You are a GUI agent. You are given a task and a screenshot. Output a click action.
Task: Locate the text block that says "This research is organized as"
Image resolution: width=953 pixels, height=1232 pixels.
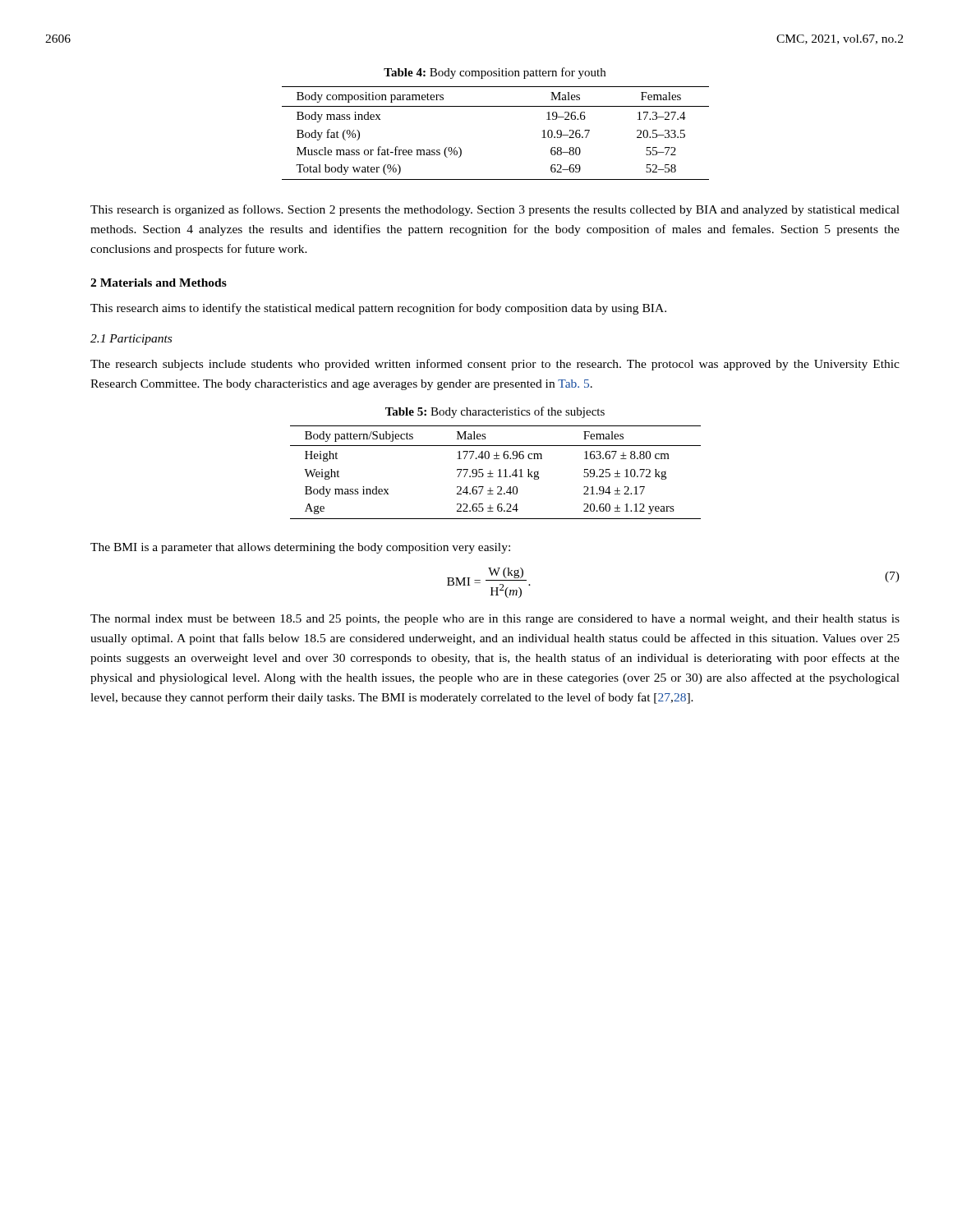click(495, 229)
